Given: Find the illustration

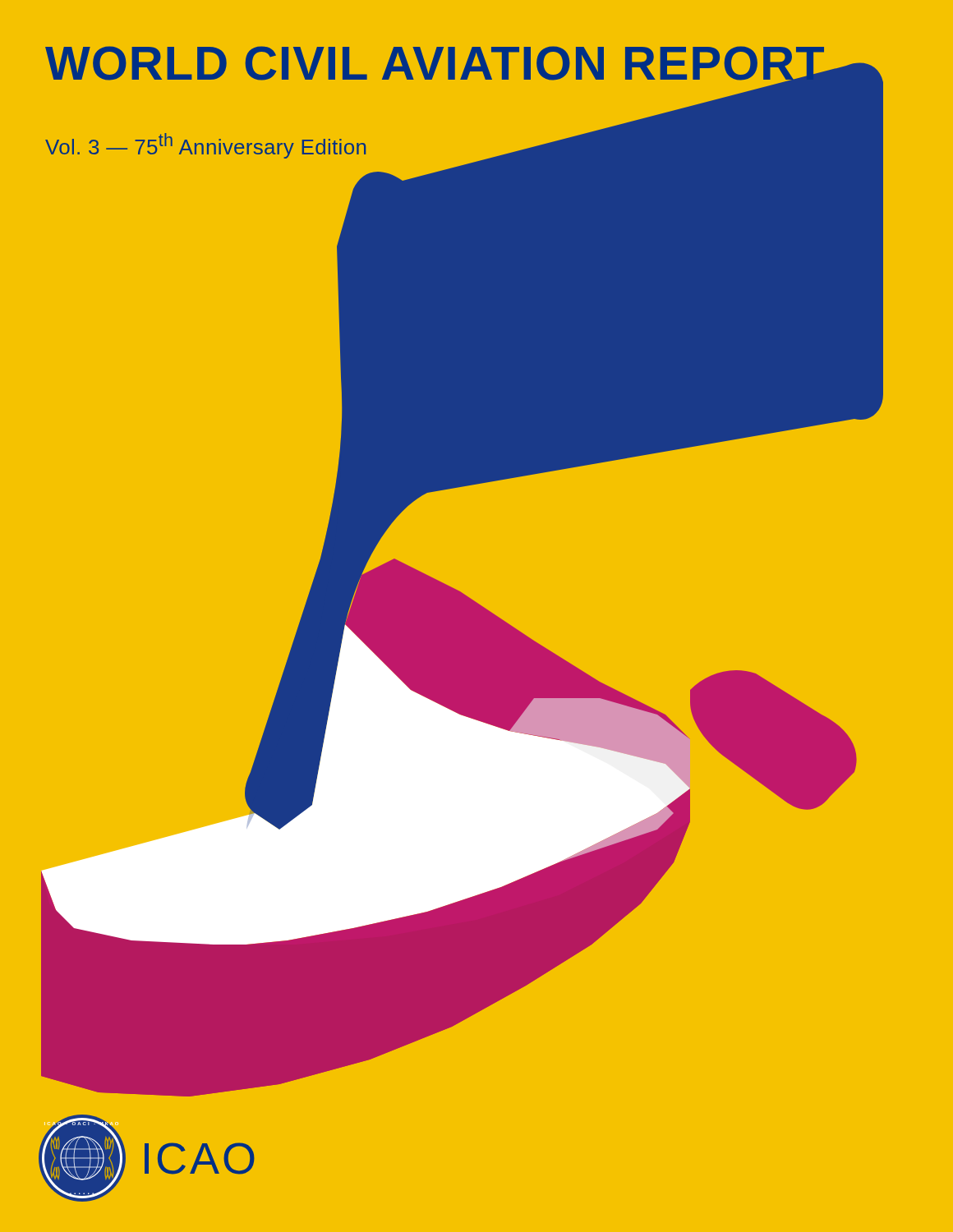Looking at the screenshot, I should click(476, 616).
